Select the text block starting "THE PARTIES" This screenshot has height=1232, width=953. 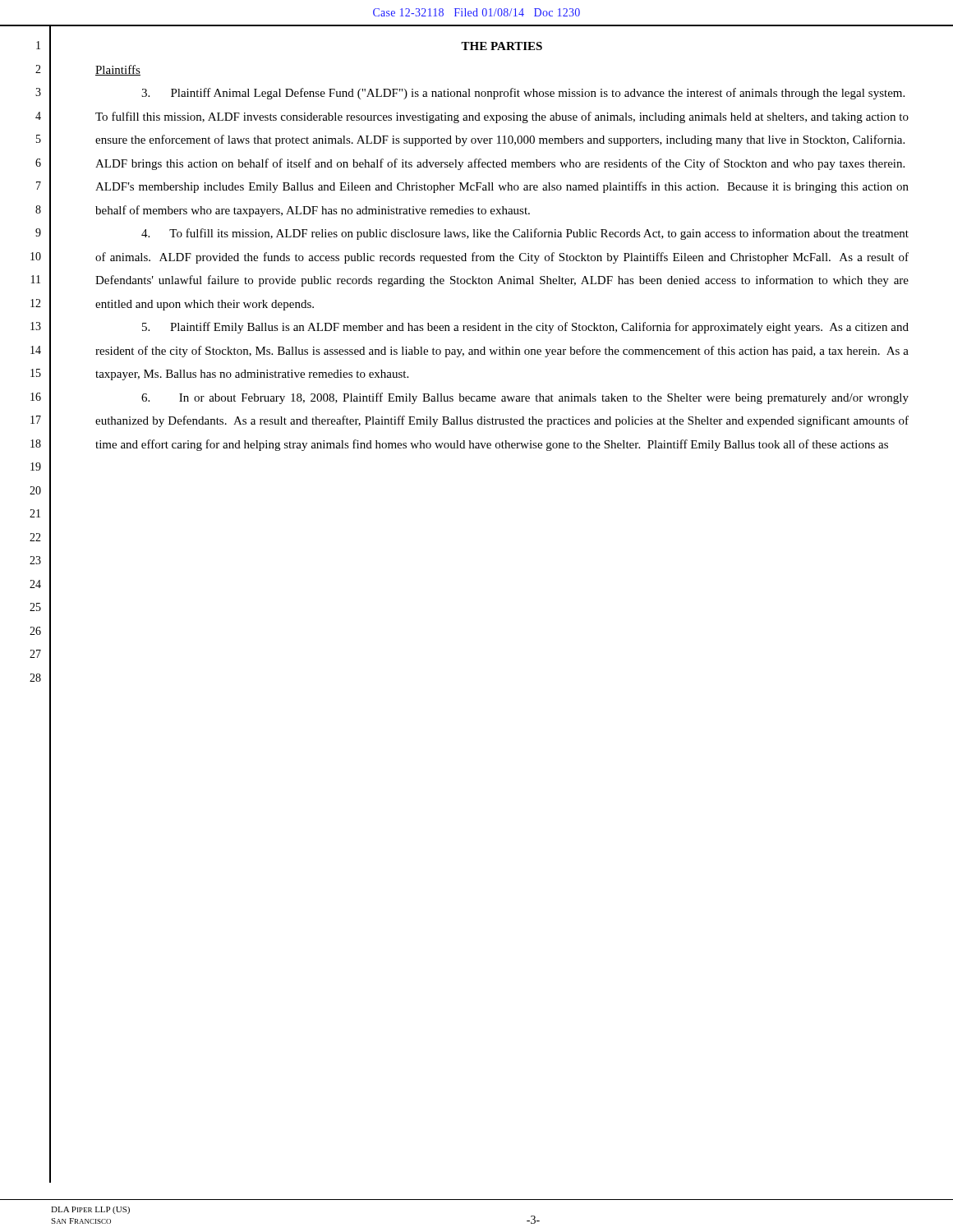click(502, 46)
